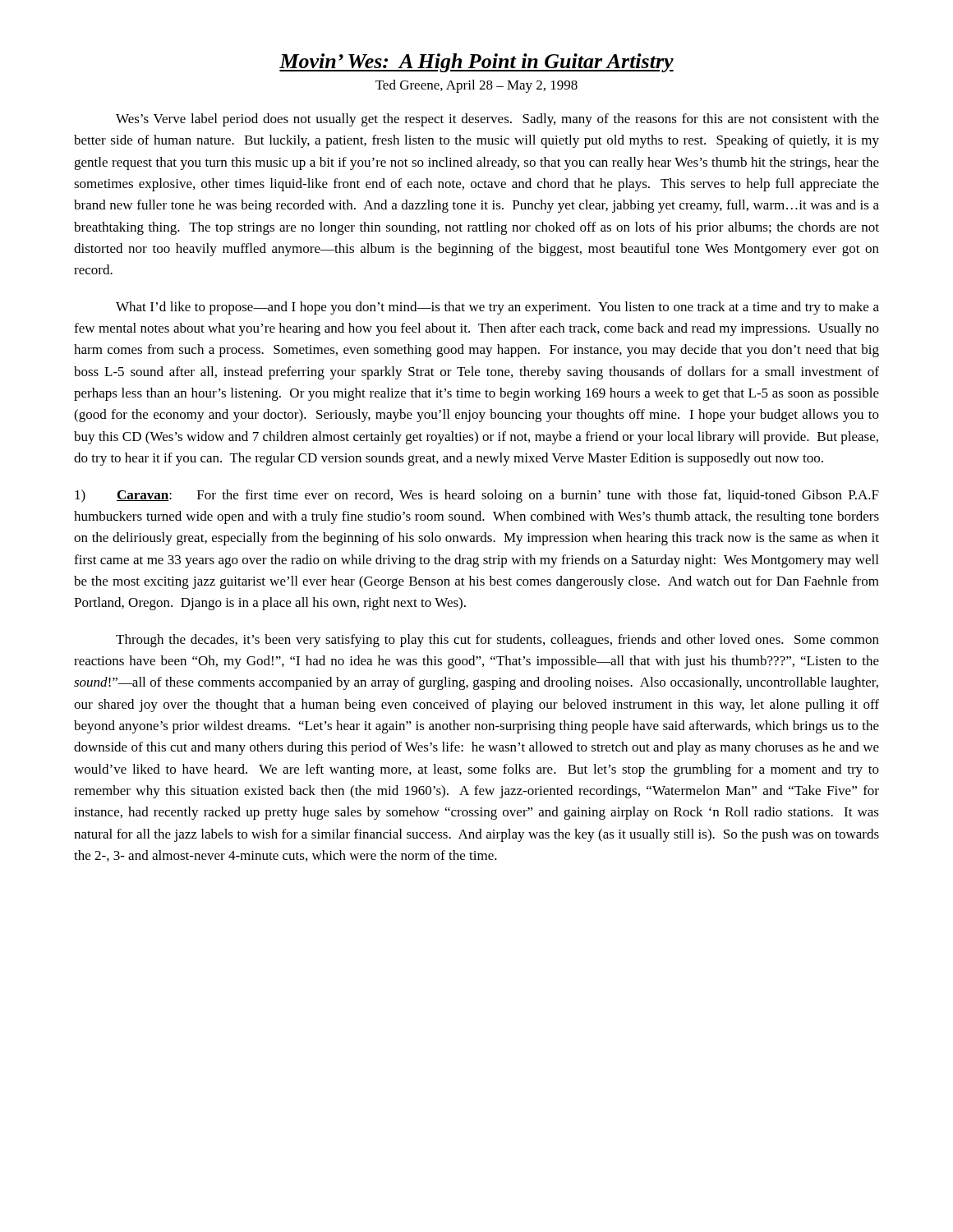Locate the text block with the text "Ted Greene, April 28 –"
The image size is (953, 1232).
[x=476, y=85]
